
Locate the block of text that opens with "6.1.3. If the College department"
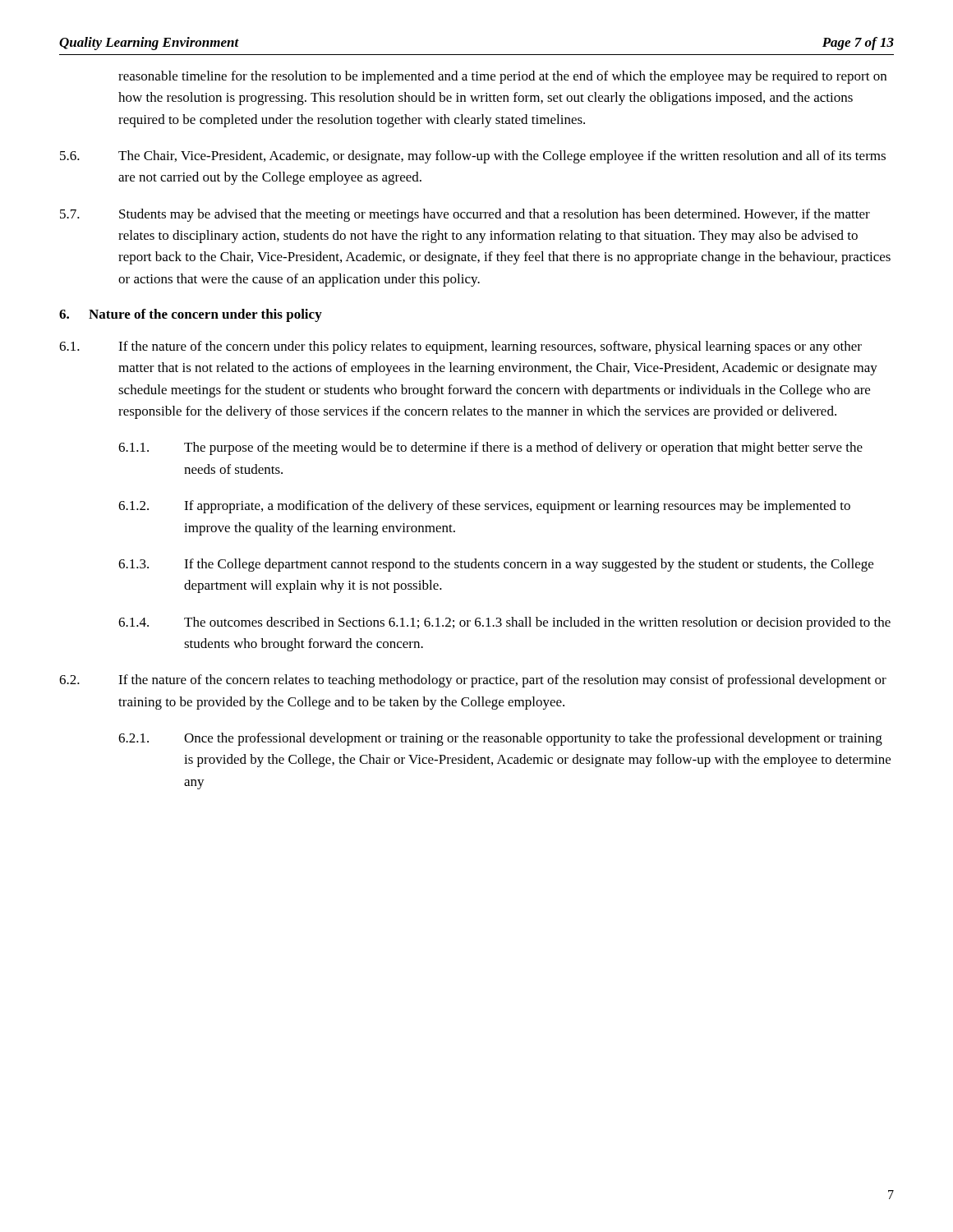[506, 575]
